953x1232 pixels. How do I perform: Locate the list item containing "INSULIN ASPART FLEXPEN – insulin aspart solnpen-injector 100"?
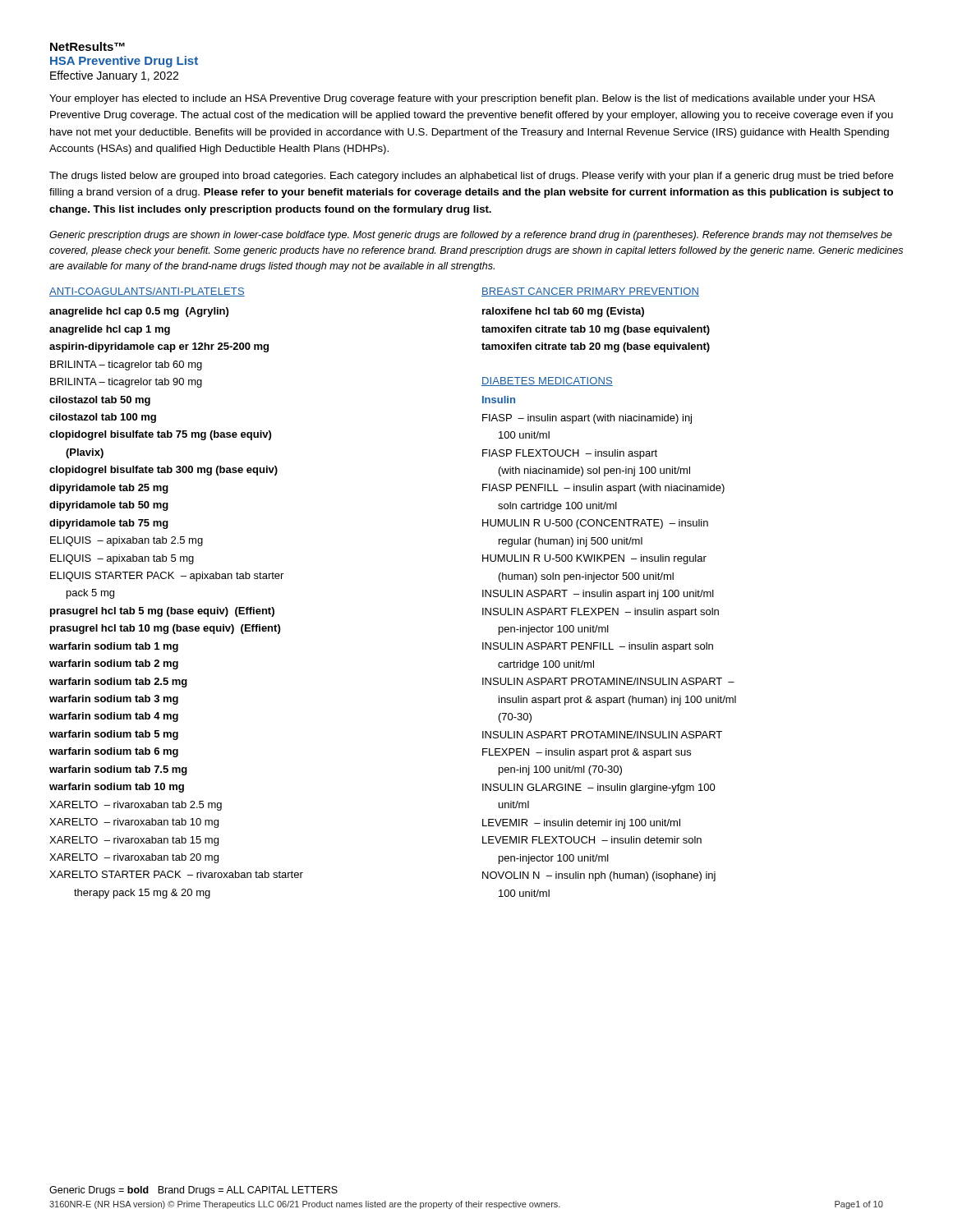point(600,620)
